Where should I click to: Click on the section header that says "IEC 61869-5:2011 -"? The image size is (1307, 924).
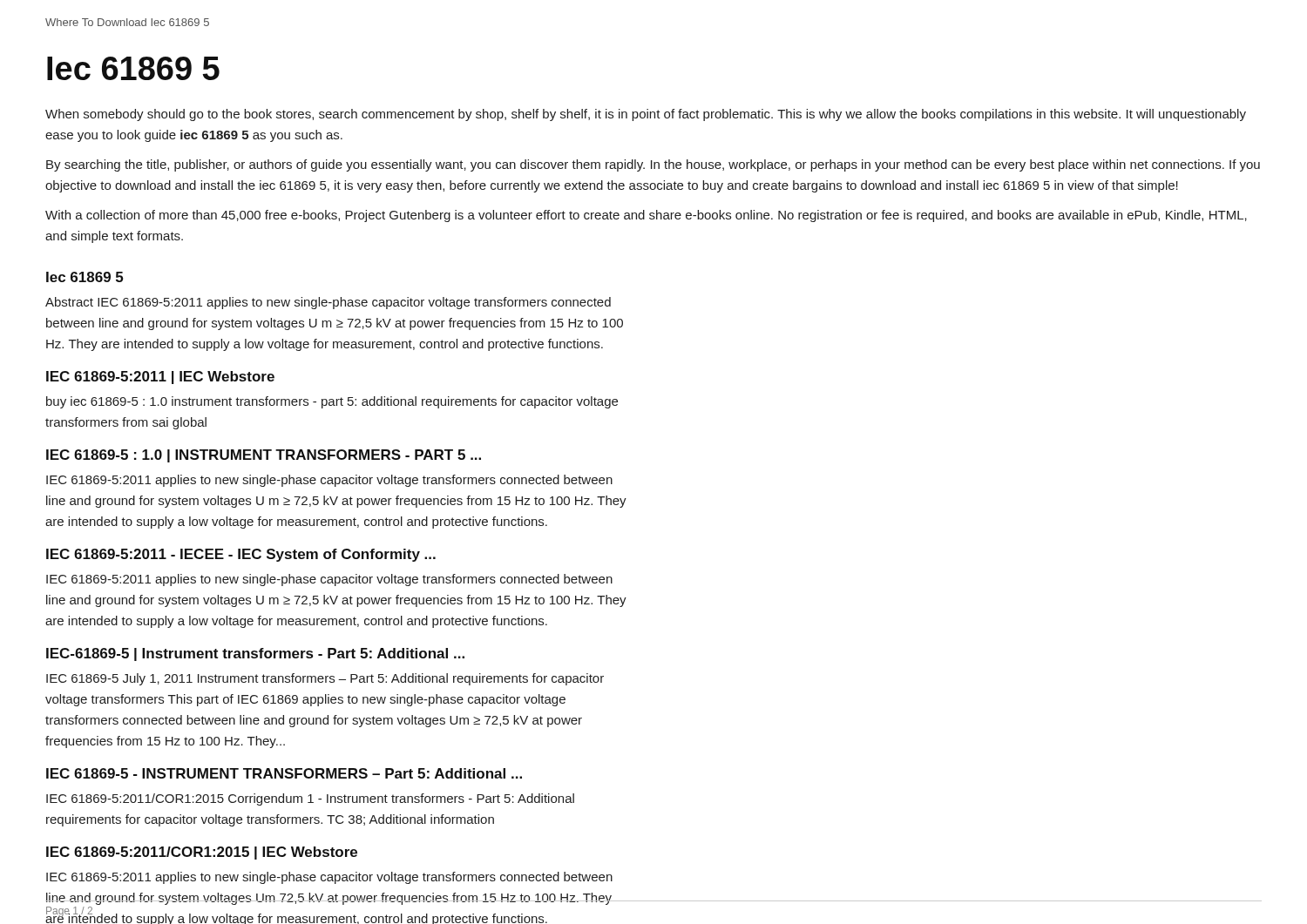pos(241,554)
